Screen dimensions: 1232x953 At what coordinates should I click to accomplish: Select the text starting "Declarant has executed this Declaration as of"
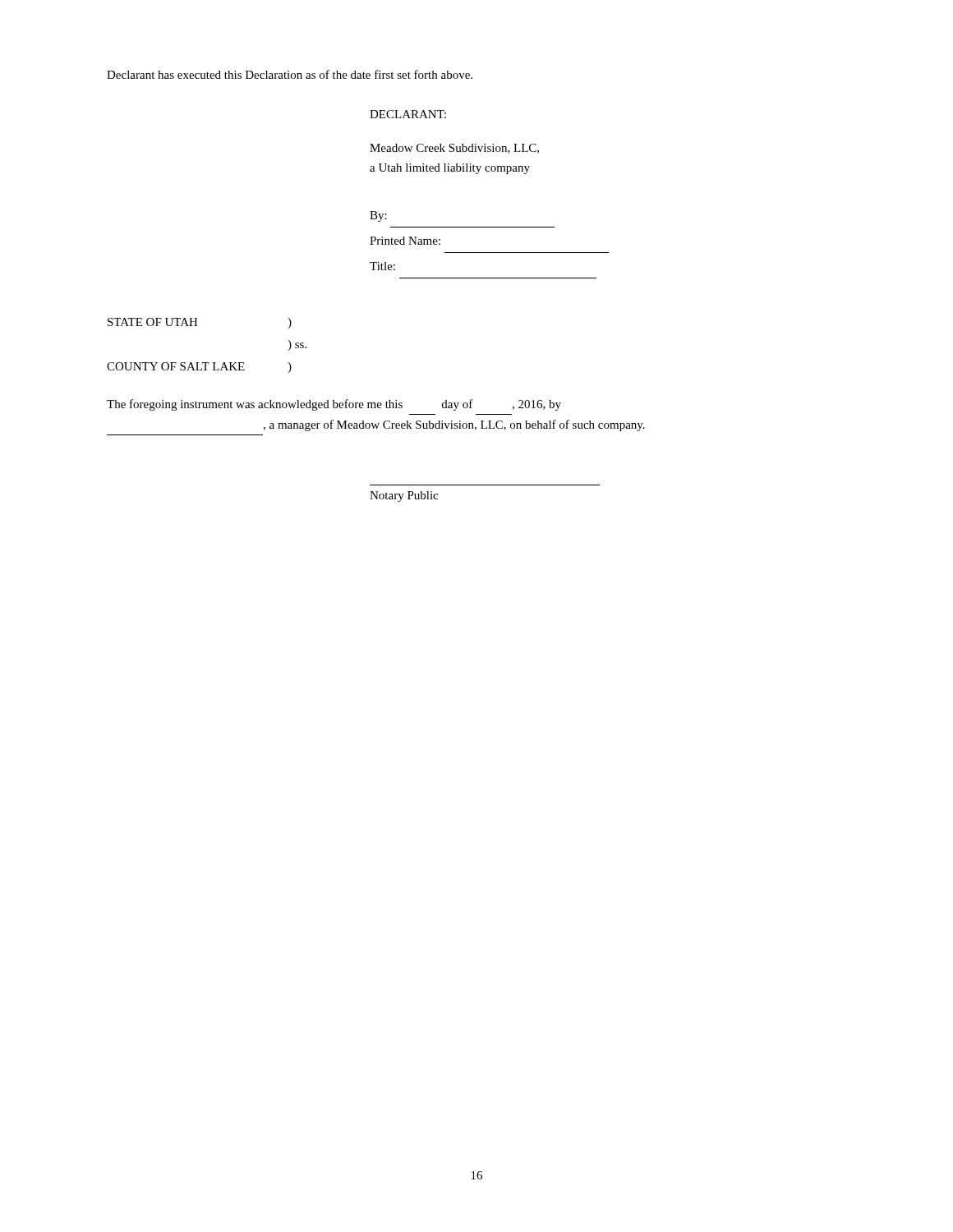pos(290,75)
